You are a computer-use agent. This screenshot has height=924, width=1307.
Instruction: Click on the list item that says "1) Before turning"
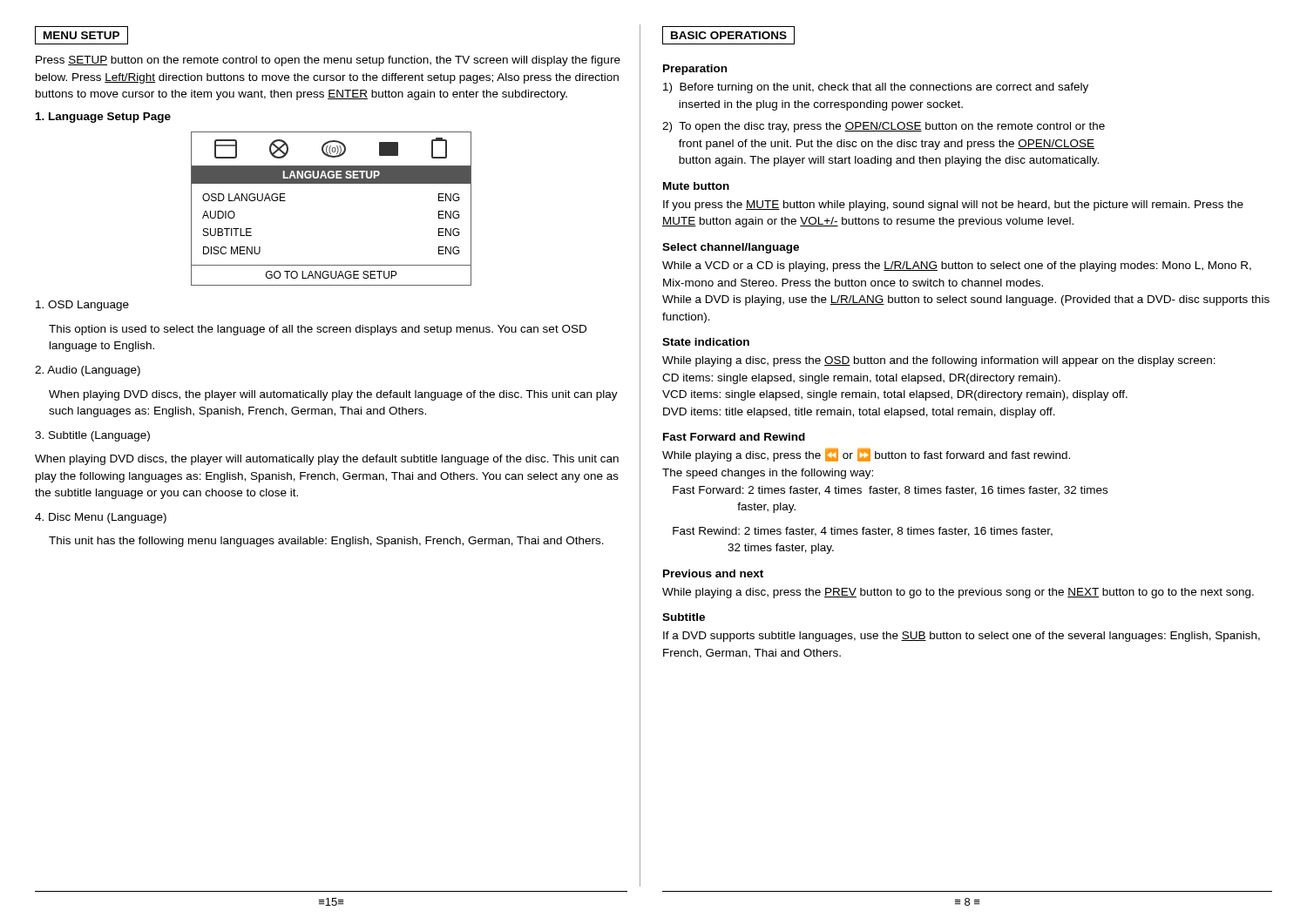tap(967, 95)
